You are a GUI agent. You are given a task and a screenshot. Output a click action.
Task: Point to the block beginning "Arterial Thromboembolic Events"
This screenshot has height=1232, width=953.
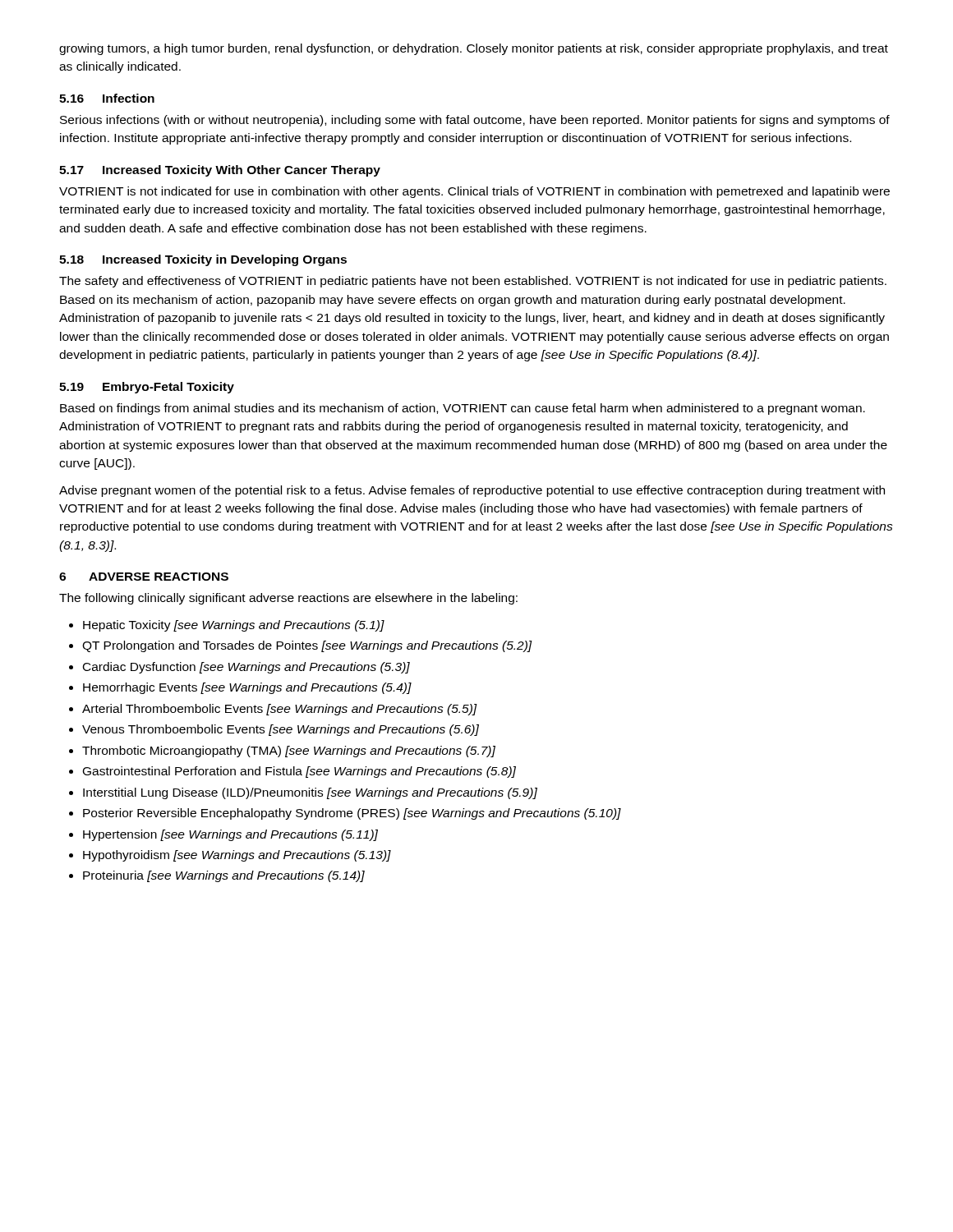point(279,708)
